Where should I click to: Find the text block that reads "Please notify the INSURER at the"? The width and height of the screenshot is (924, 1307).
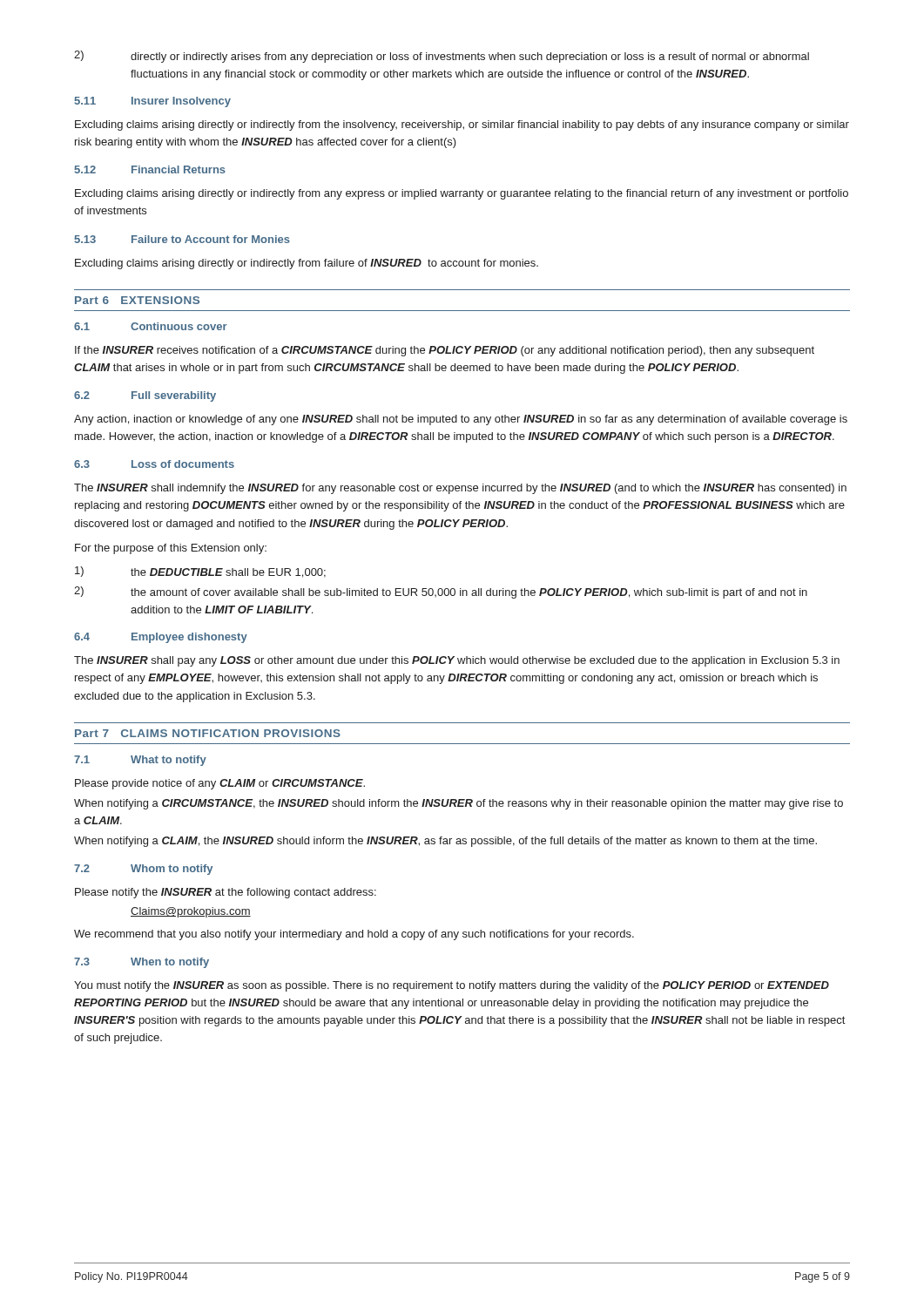(225, 892)
